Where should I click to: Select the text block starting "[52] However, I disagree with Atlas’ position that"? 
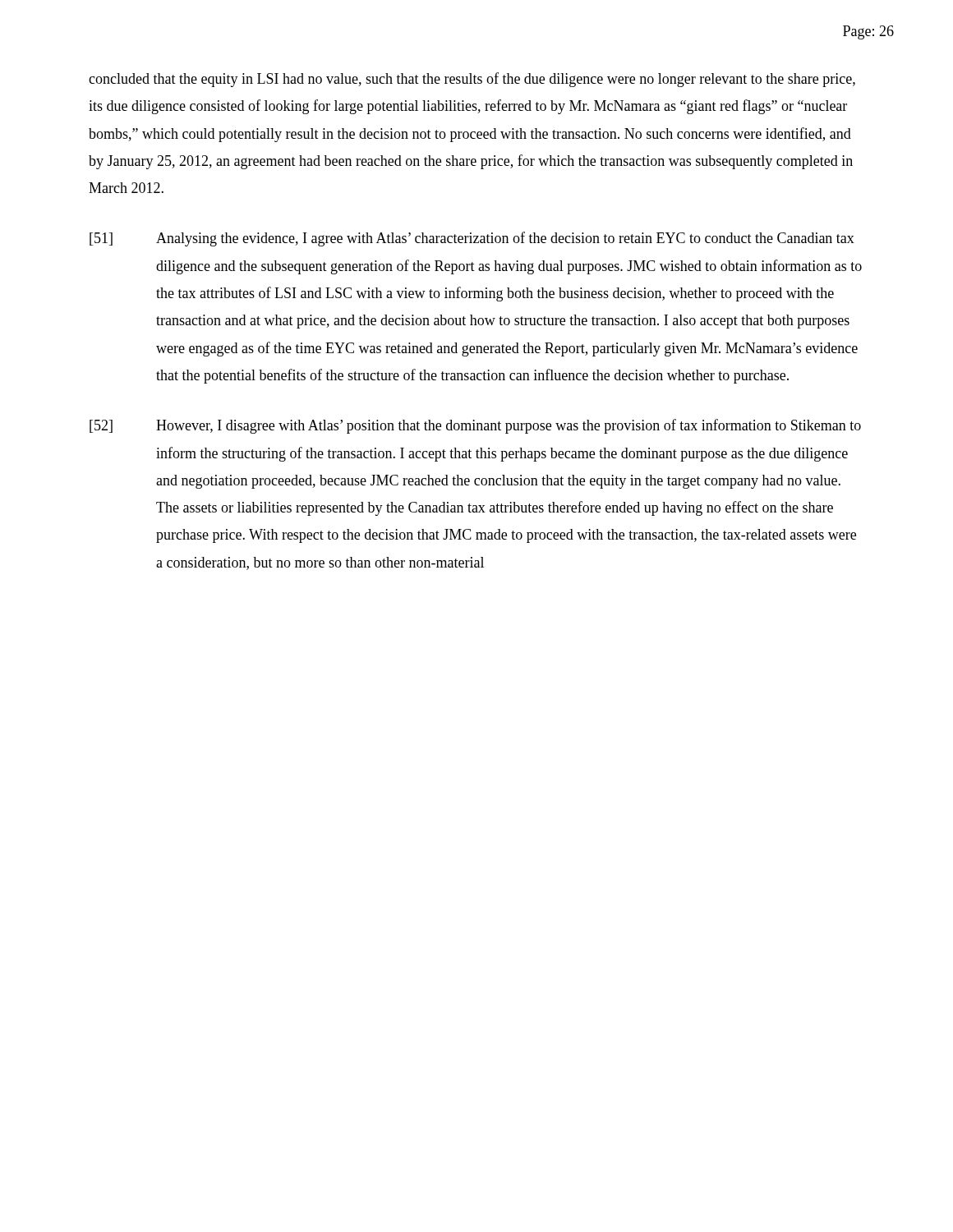[x=476, y=495]
